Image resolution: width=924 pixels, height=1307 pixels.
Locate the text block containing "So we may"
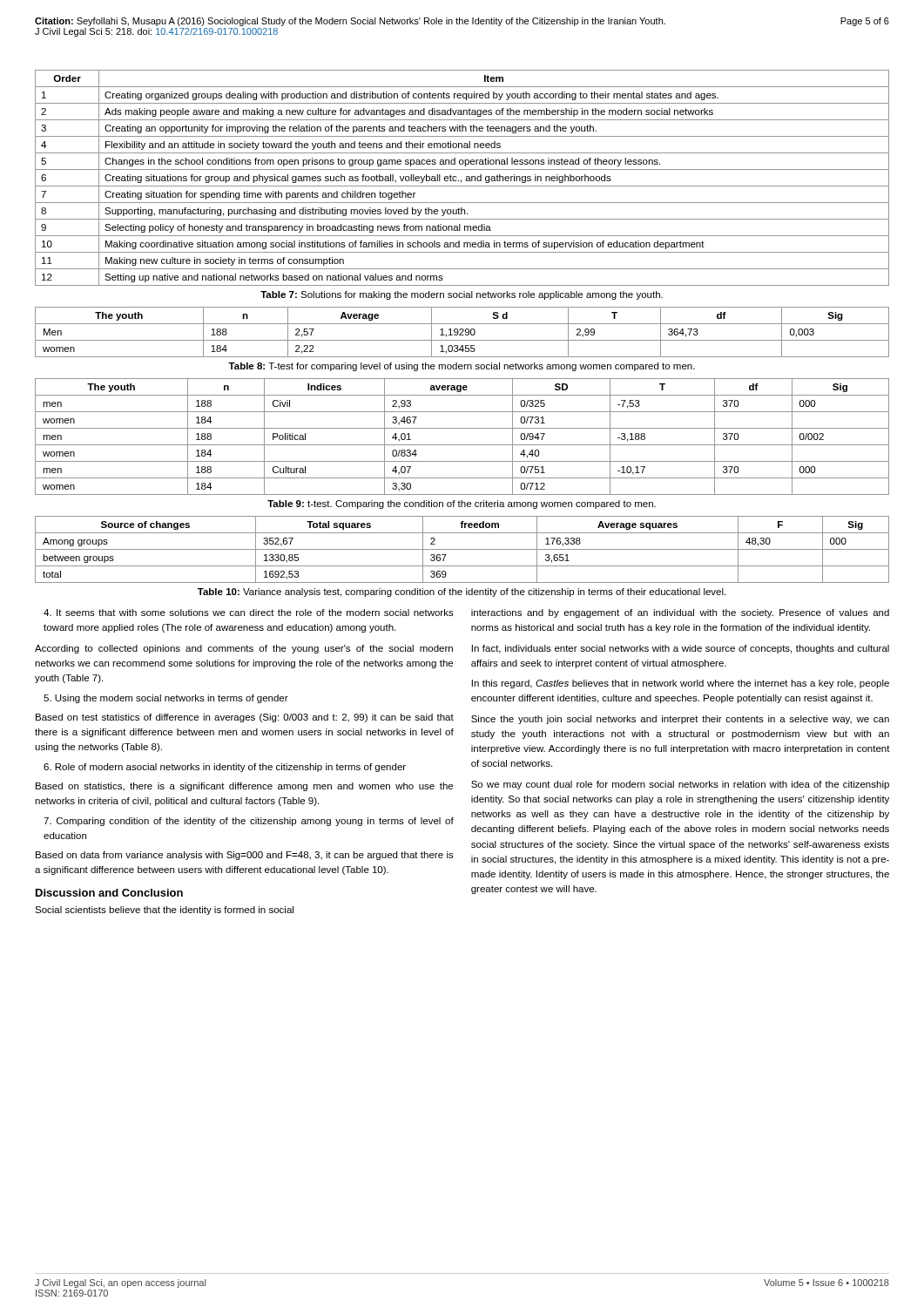coord(680,836)
